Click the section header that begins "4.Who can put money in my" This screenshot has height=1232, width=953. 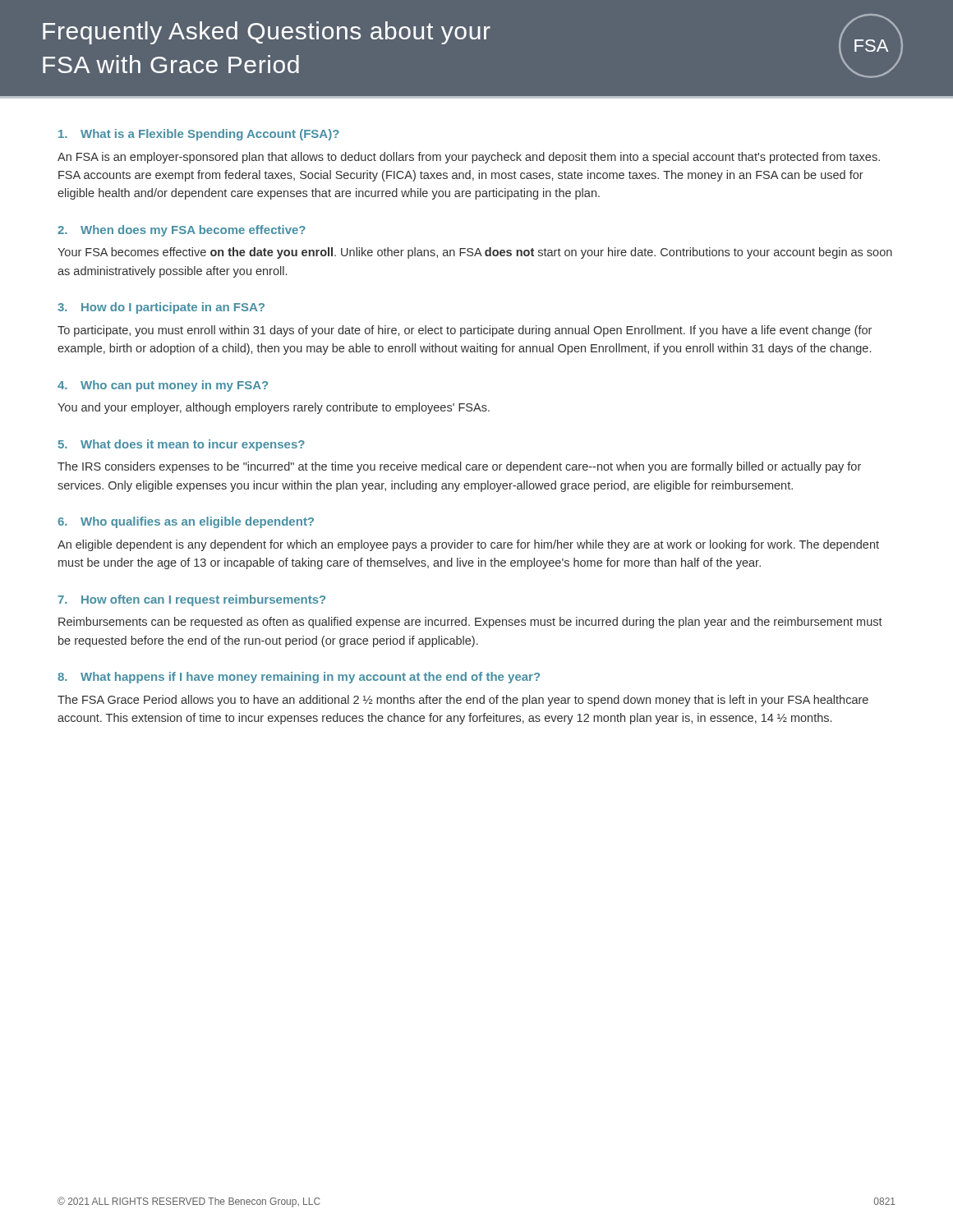[163, 385]
